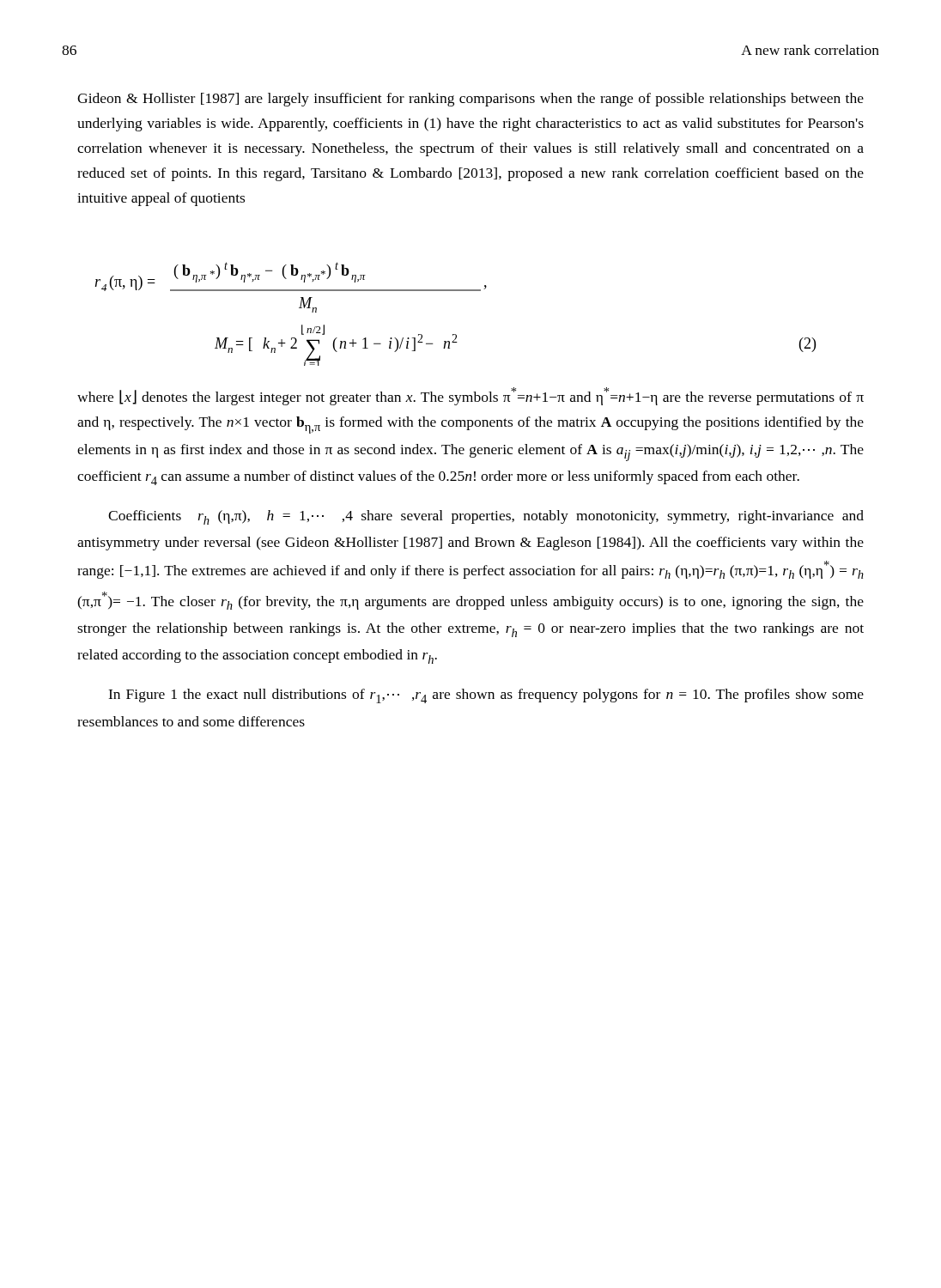Locate the passage starting "In Figure 1"

point(470,707)
